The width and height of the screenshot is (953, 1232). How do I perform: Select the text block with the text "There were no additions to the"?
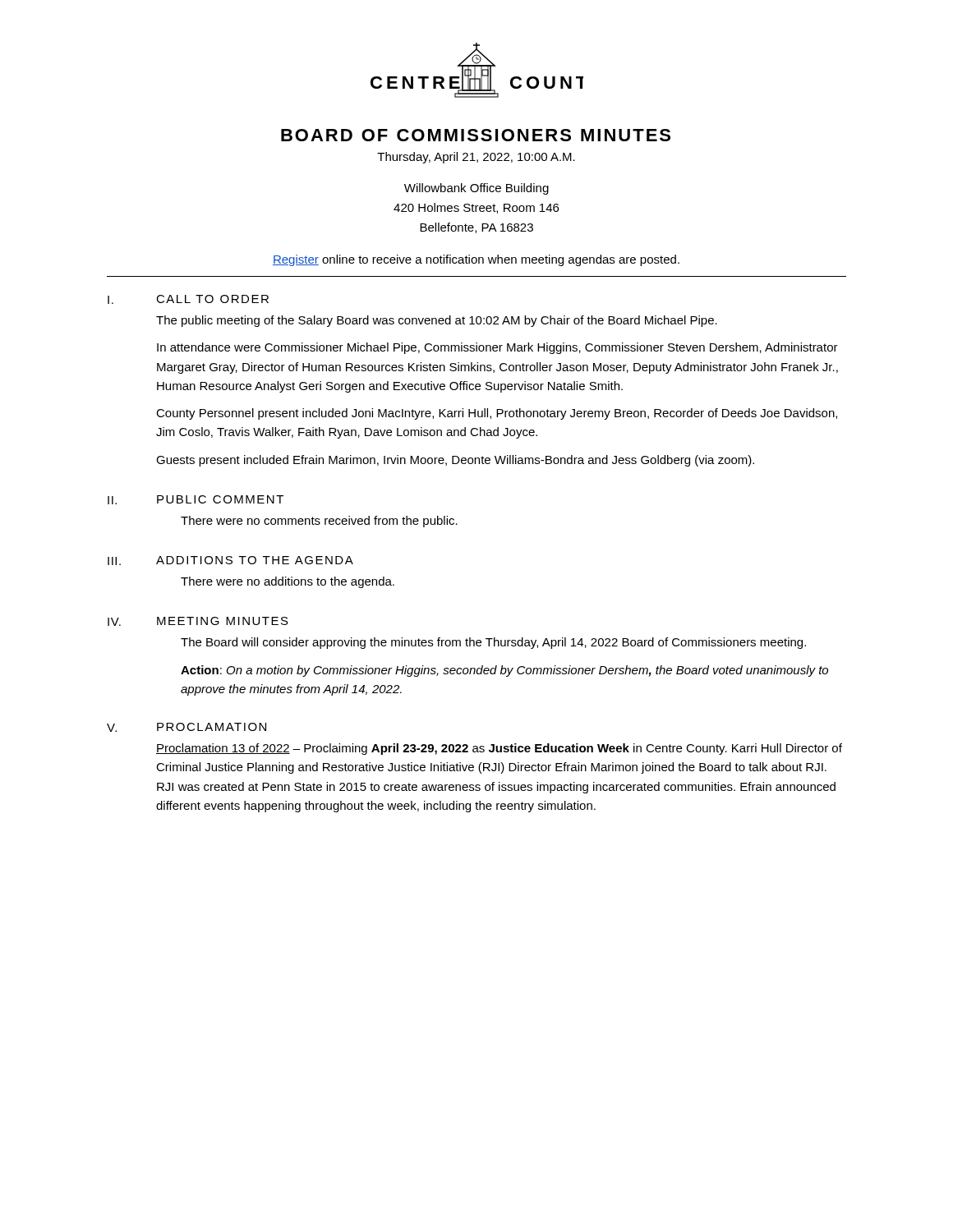click(288, 581)
